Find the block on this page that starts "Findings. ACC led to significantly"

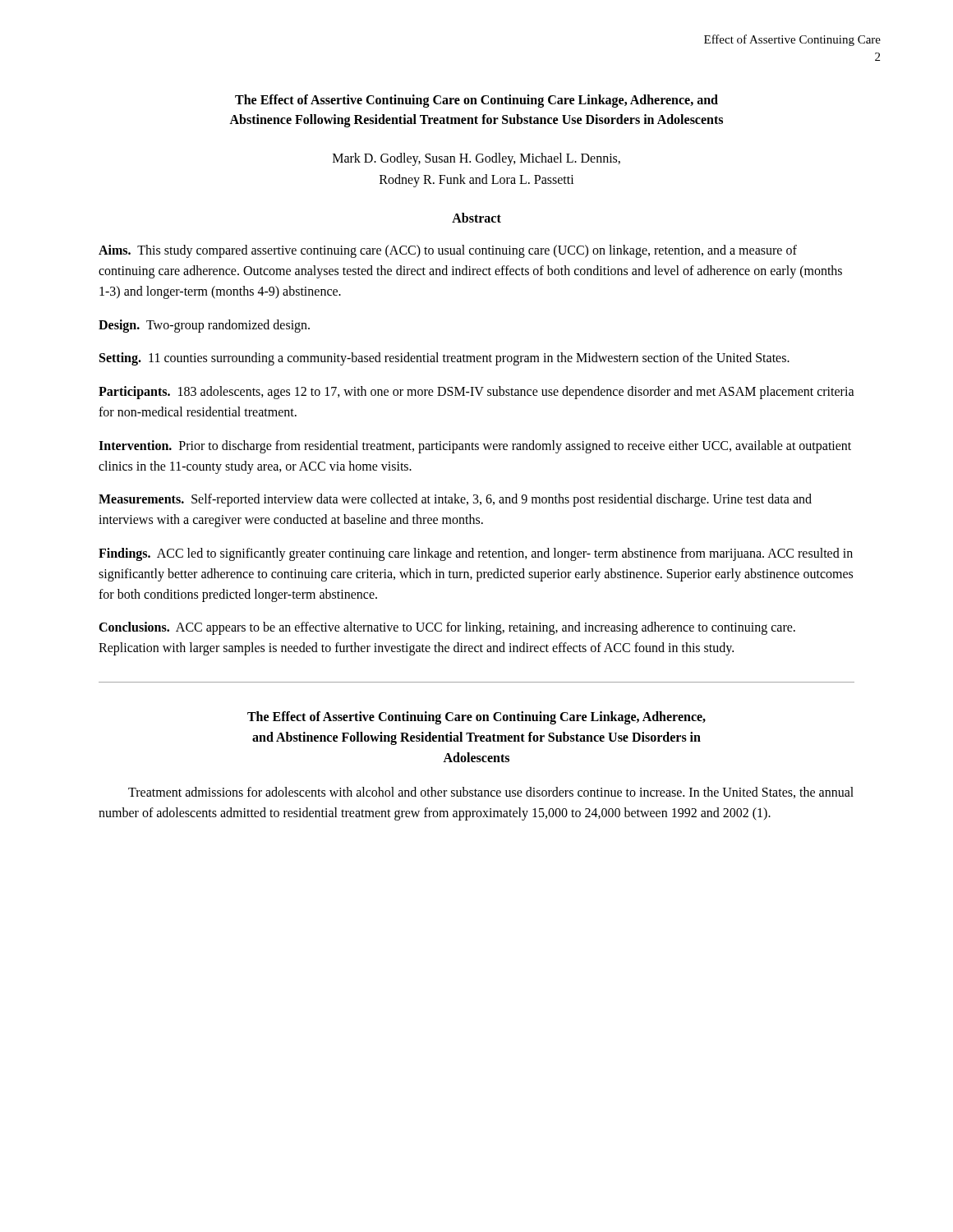point(476,573)
